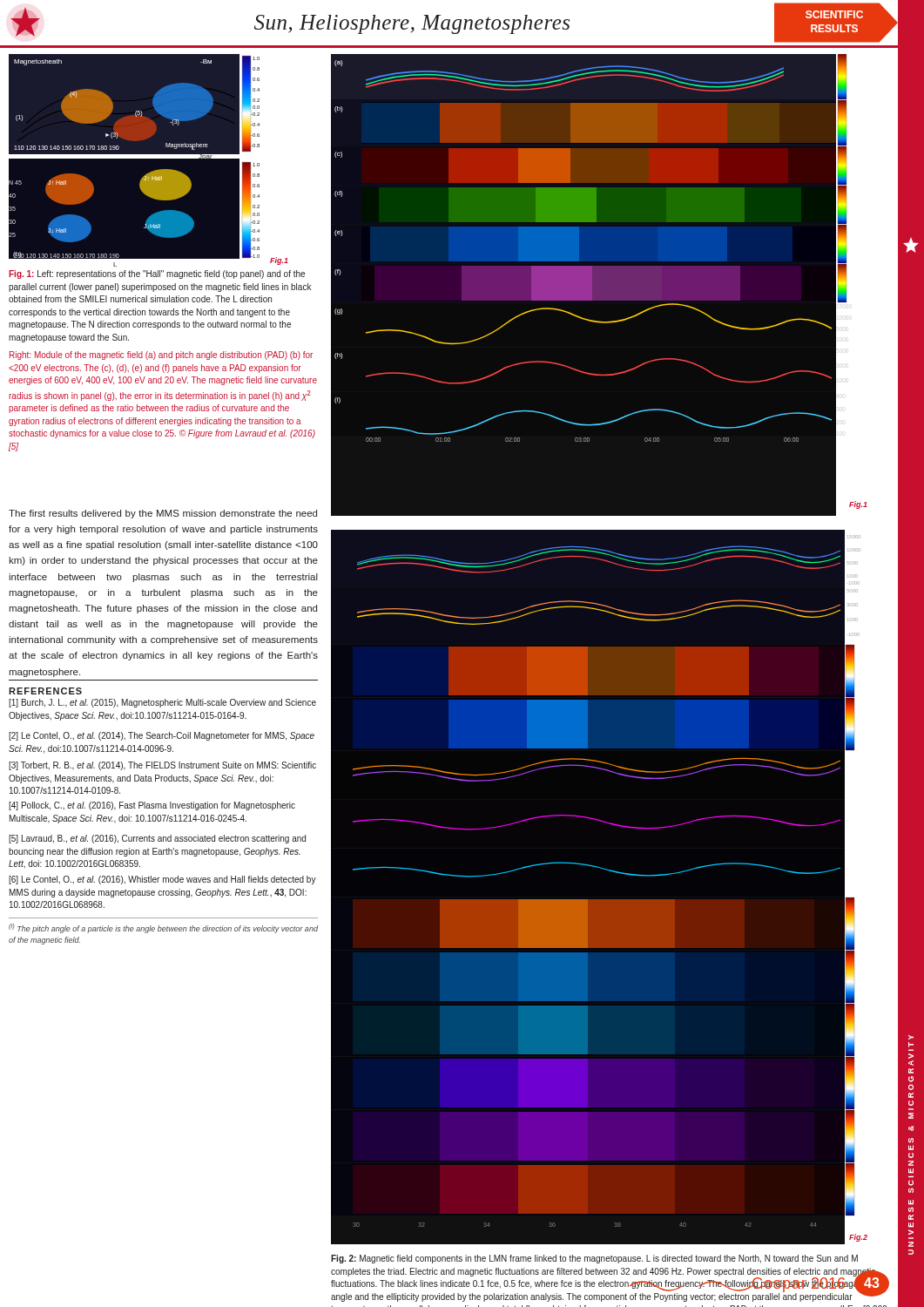924x1307 pixels.
Task: Click on the element starting "[2] Le Contel, O., et al. (2014),"
Action: click(x=163, y=743)
